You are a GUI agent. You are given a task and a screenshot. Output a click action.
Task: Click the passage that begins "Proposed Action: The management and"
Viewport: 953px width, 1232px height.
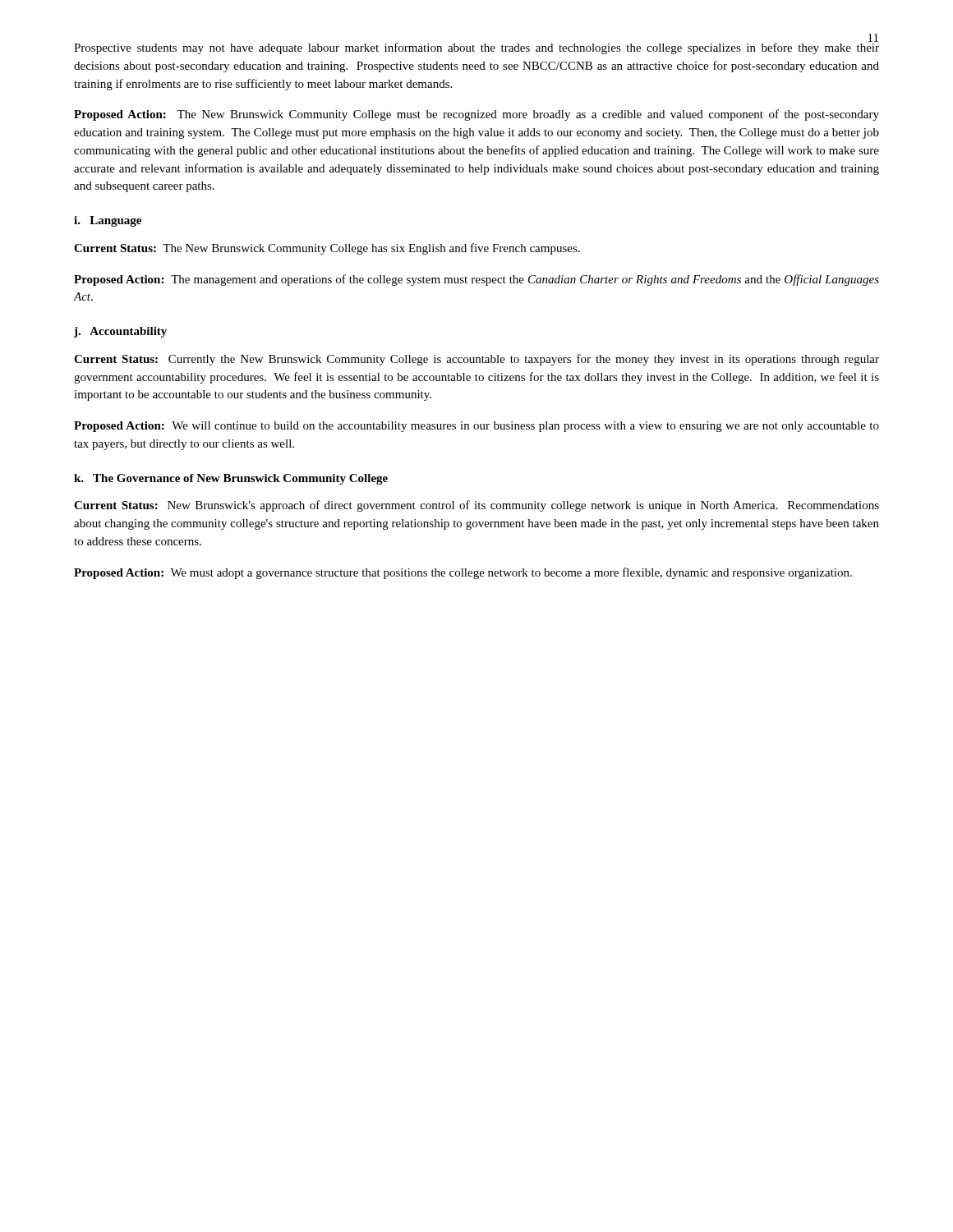click(476, 288)
